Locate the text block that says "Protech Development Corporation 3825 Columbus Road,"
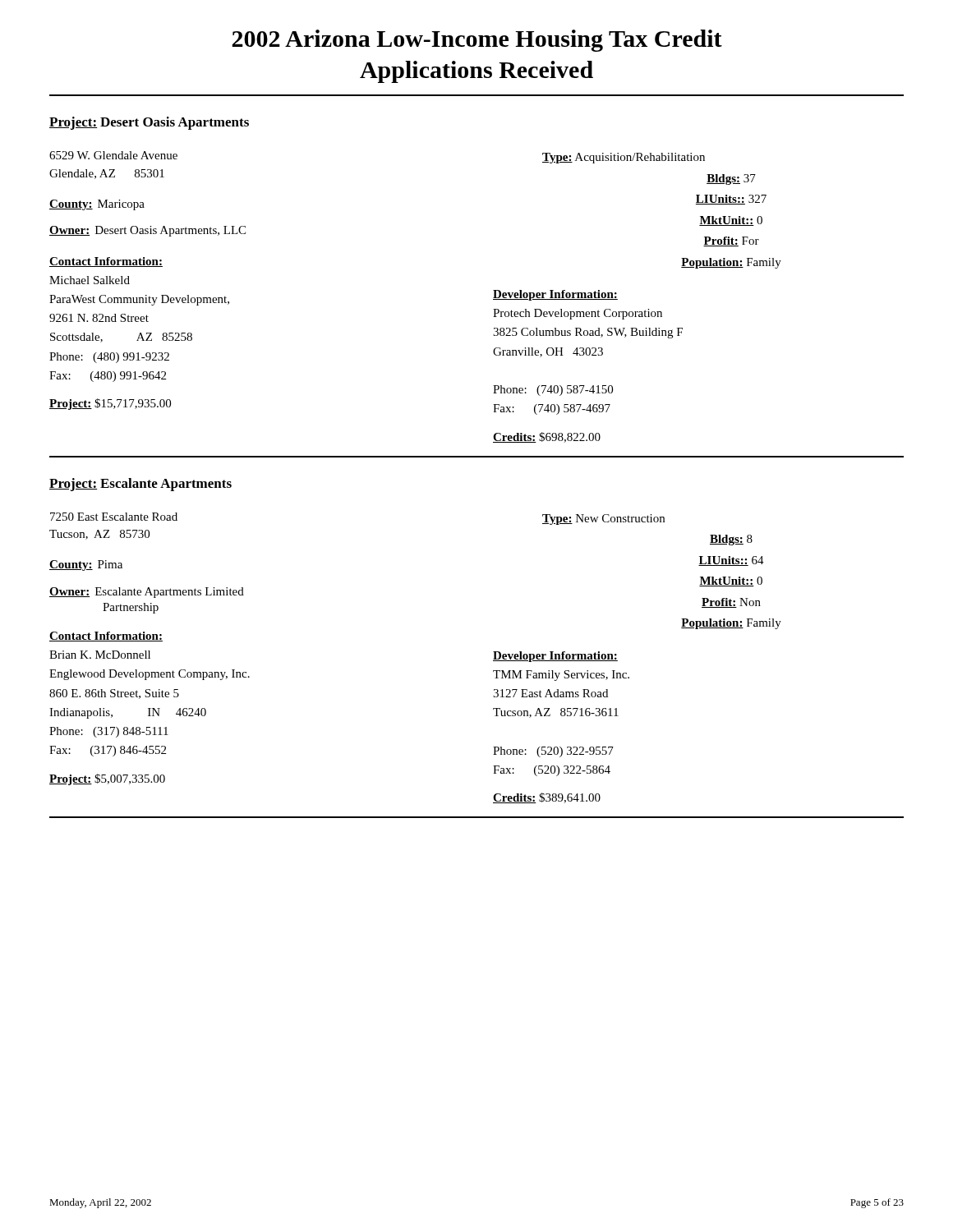The image size is (953, 1232). pyautogui.click(x=578, y=314)
